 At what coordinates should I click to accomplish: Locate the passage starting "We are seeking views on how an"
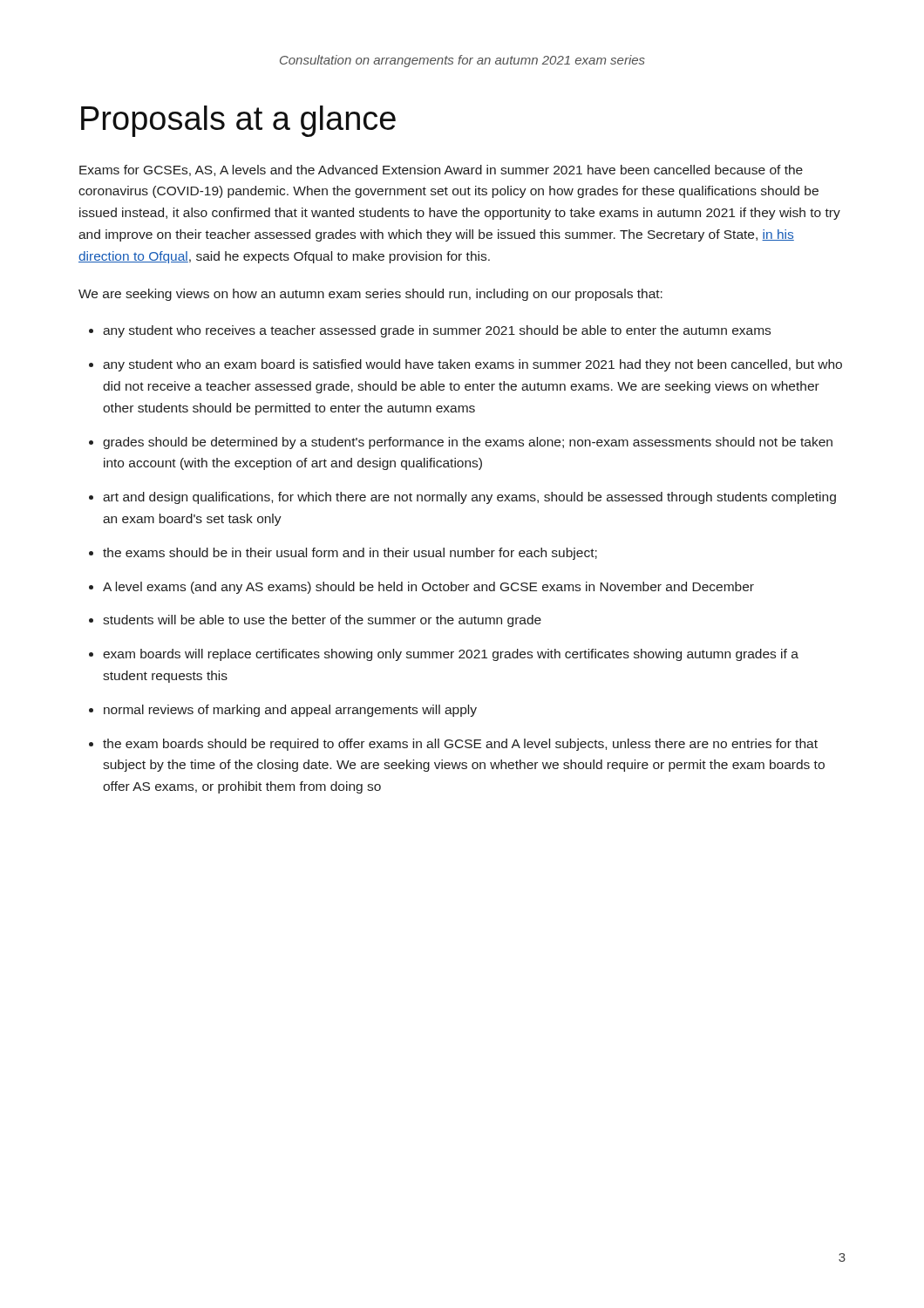(x=371, y=293)
